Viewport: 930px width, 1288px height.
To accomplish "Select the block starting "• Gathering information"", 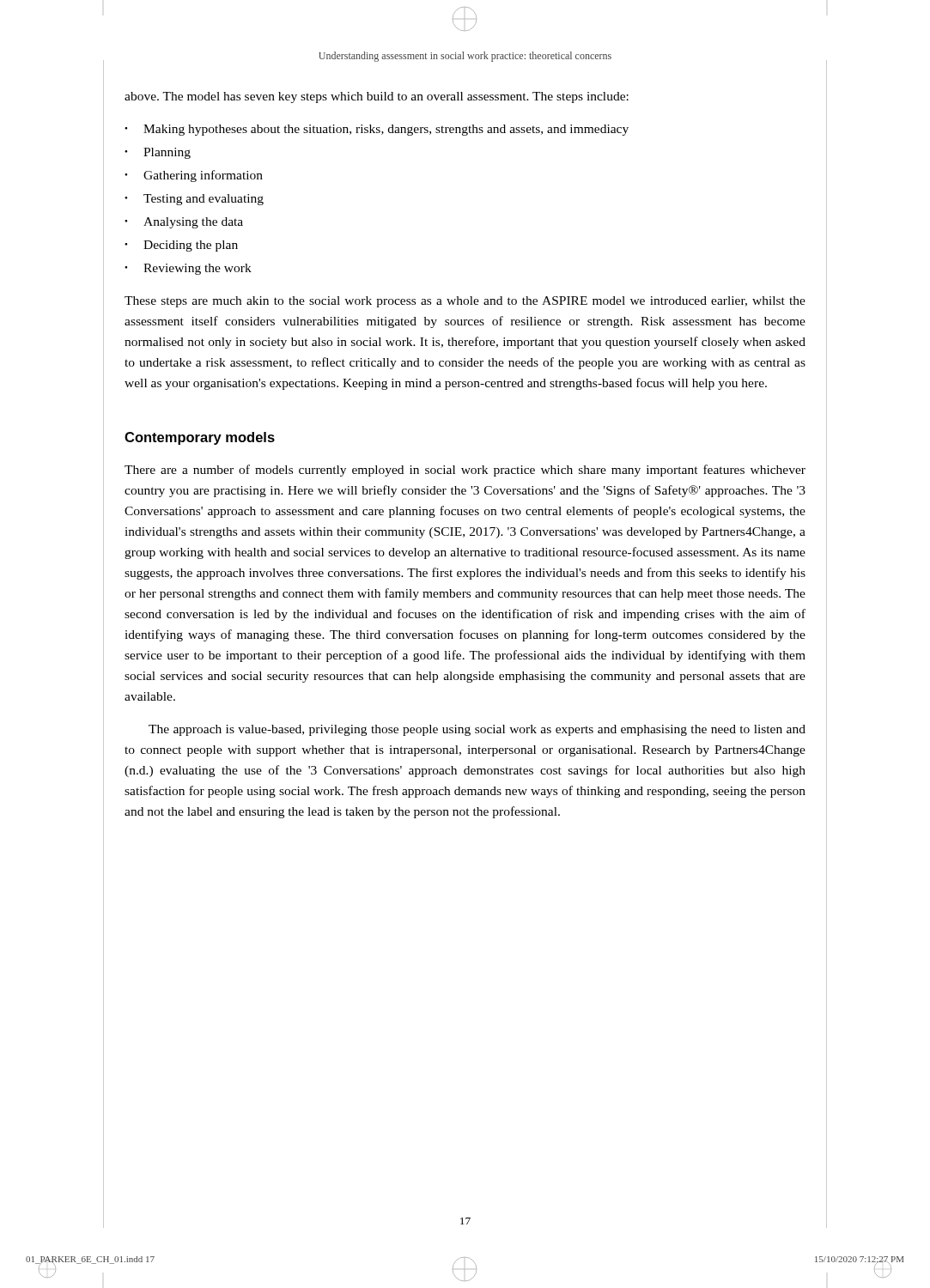I will click(x=194, y=175).
